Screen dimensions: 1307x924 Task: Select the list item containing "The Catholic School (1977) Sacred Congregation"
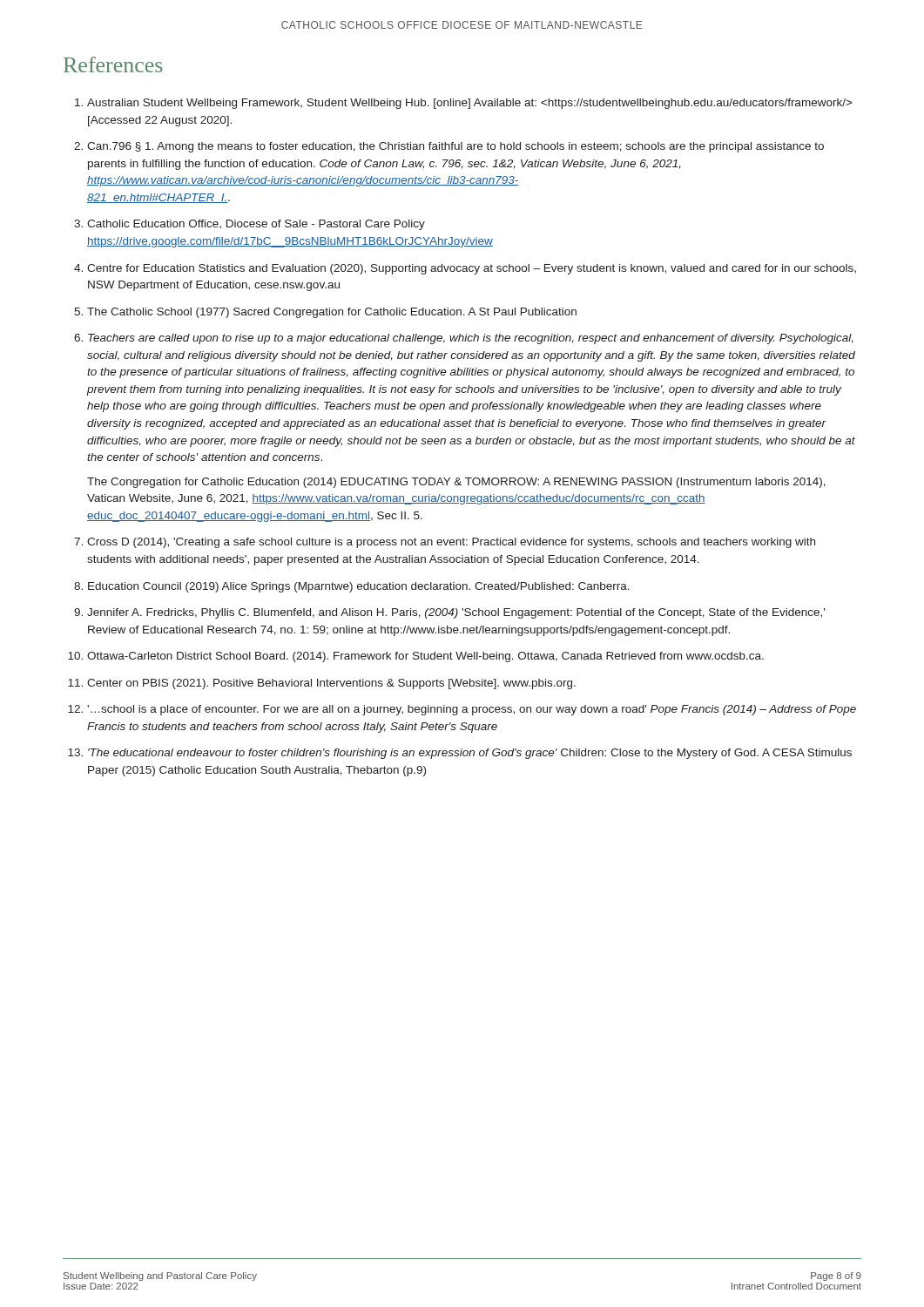pyautogui.click(x=332, y=311)
